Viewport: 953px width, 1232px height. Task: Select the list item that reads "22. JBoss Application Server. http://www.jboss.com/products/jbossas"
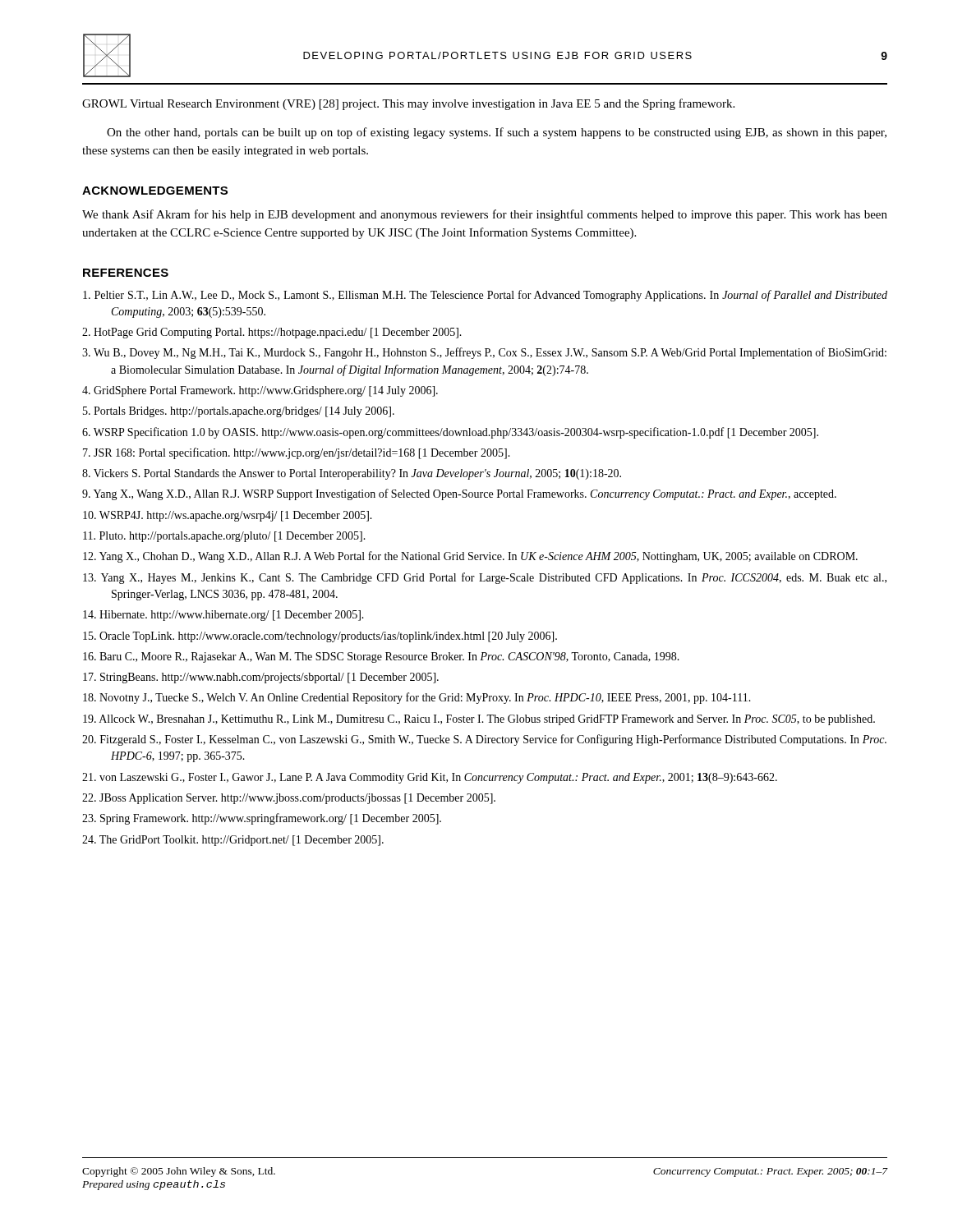click(x=289, y=798)
